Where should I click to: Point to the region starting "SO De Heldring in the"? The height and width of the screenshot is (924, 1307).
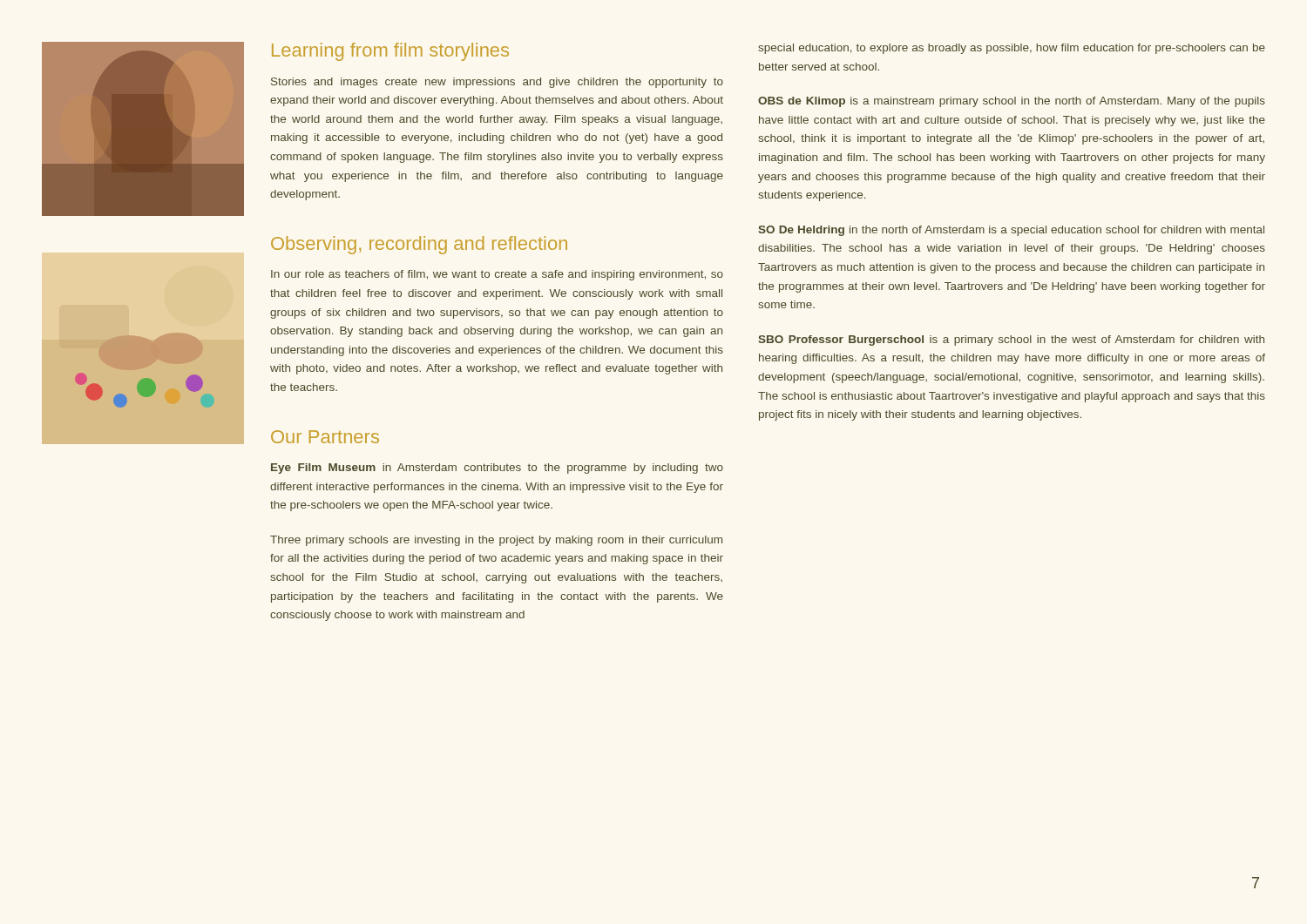[x=1012, y=267]
